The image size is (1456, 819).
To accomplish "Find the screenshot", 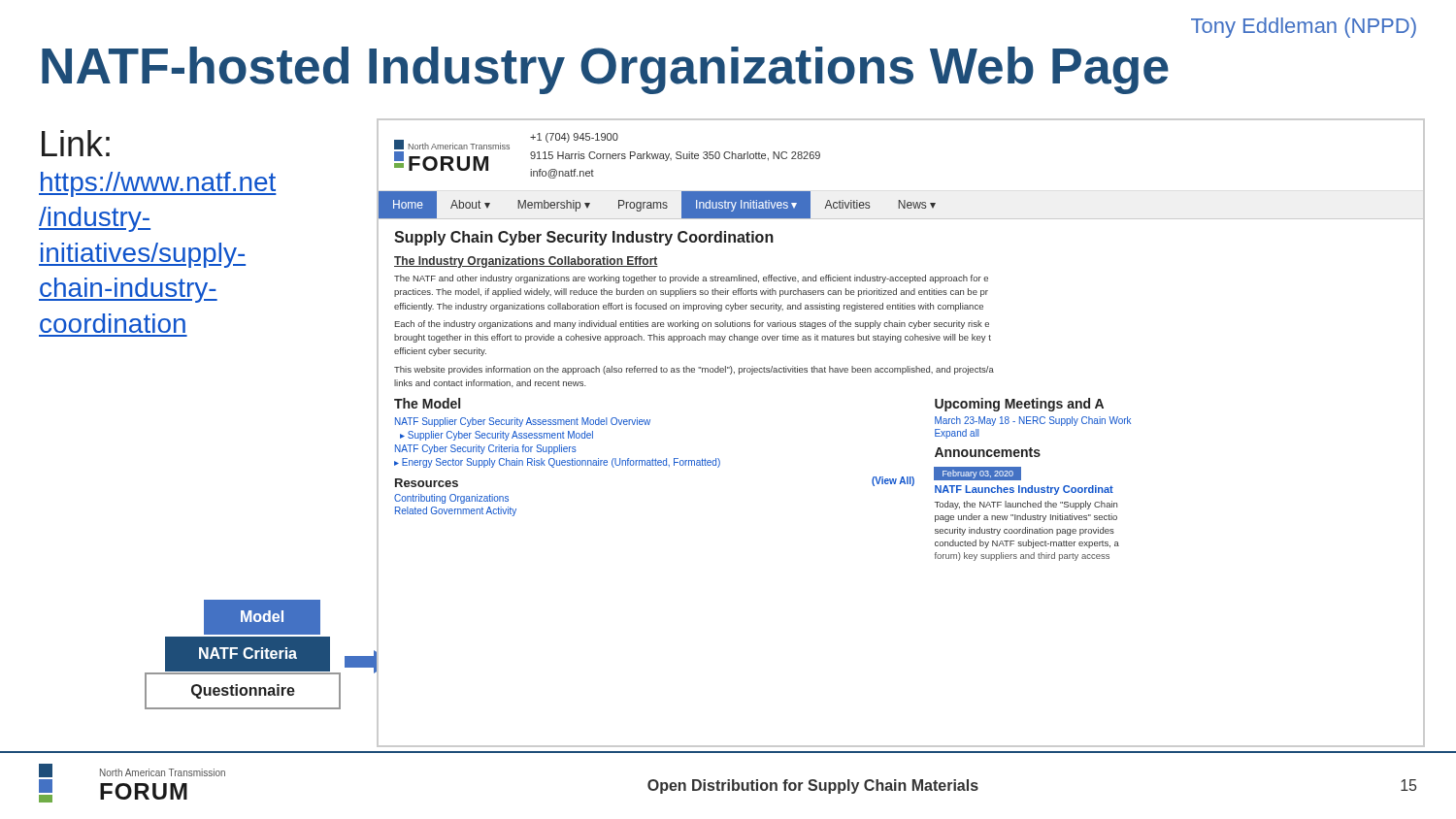I will click(901, 433).
